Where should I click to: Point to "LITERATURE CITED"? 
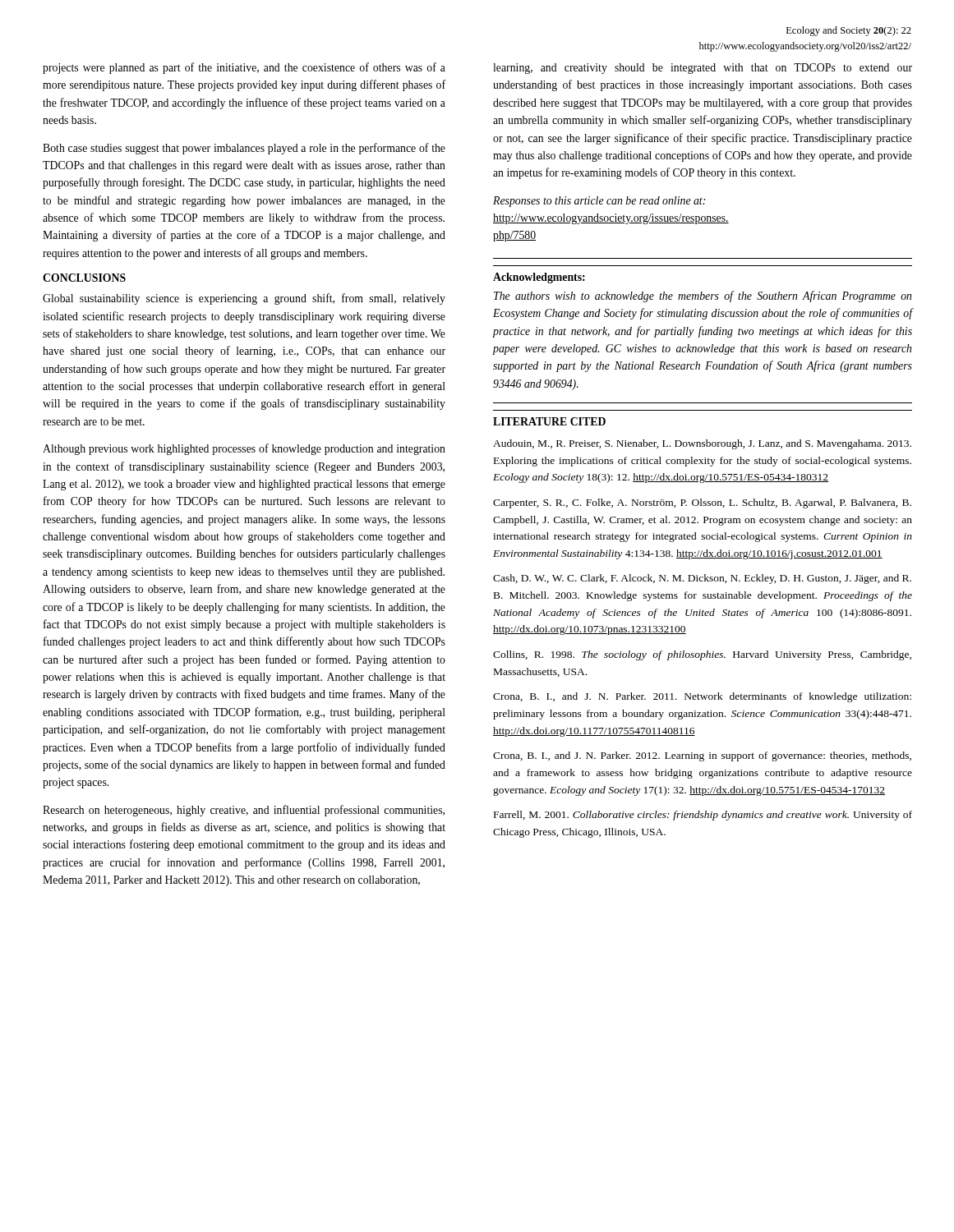pos(549,422)
